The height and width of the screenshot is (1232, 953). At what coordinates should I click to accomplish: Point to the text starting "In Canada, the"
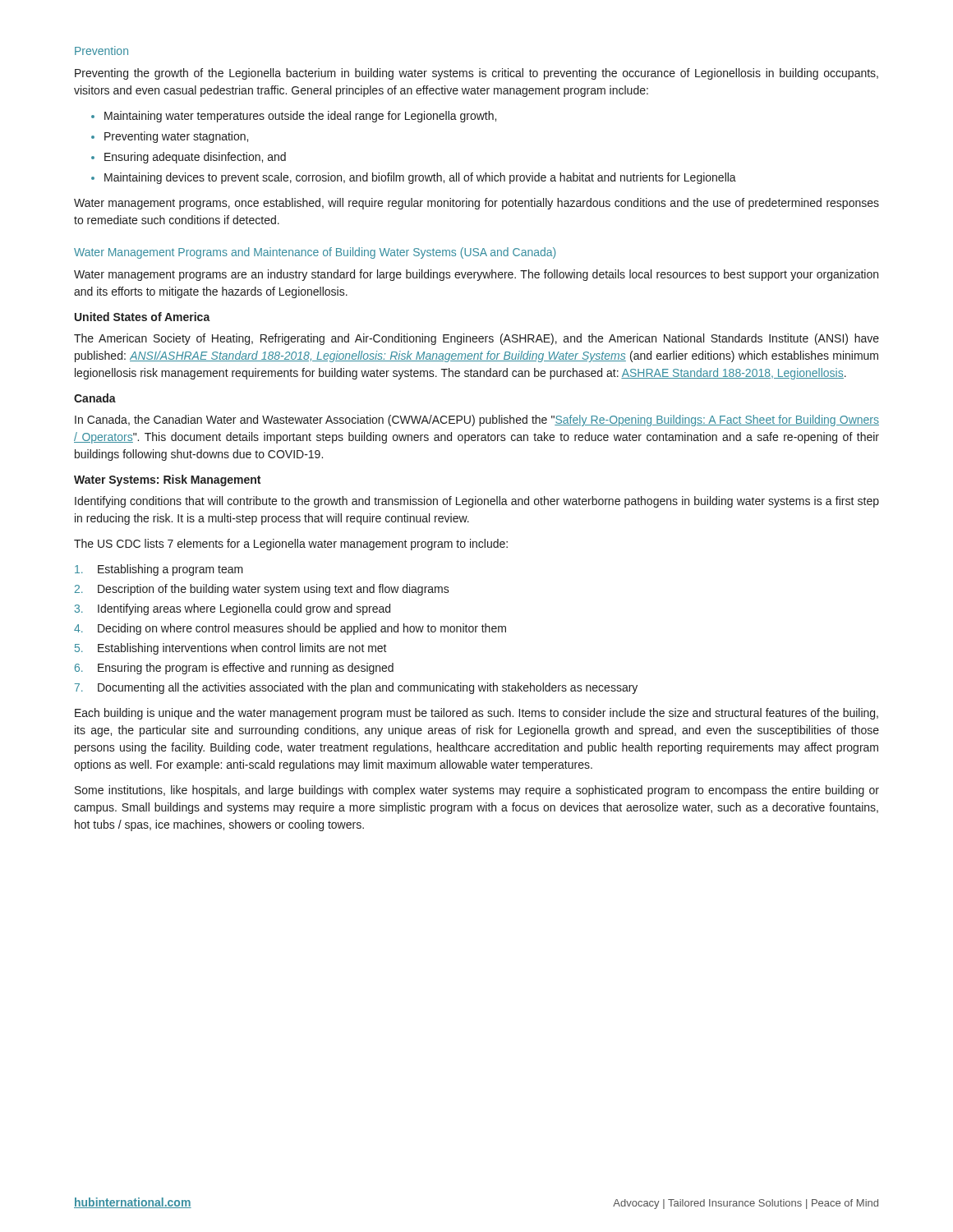click(476, 437)
